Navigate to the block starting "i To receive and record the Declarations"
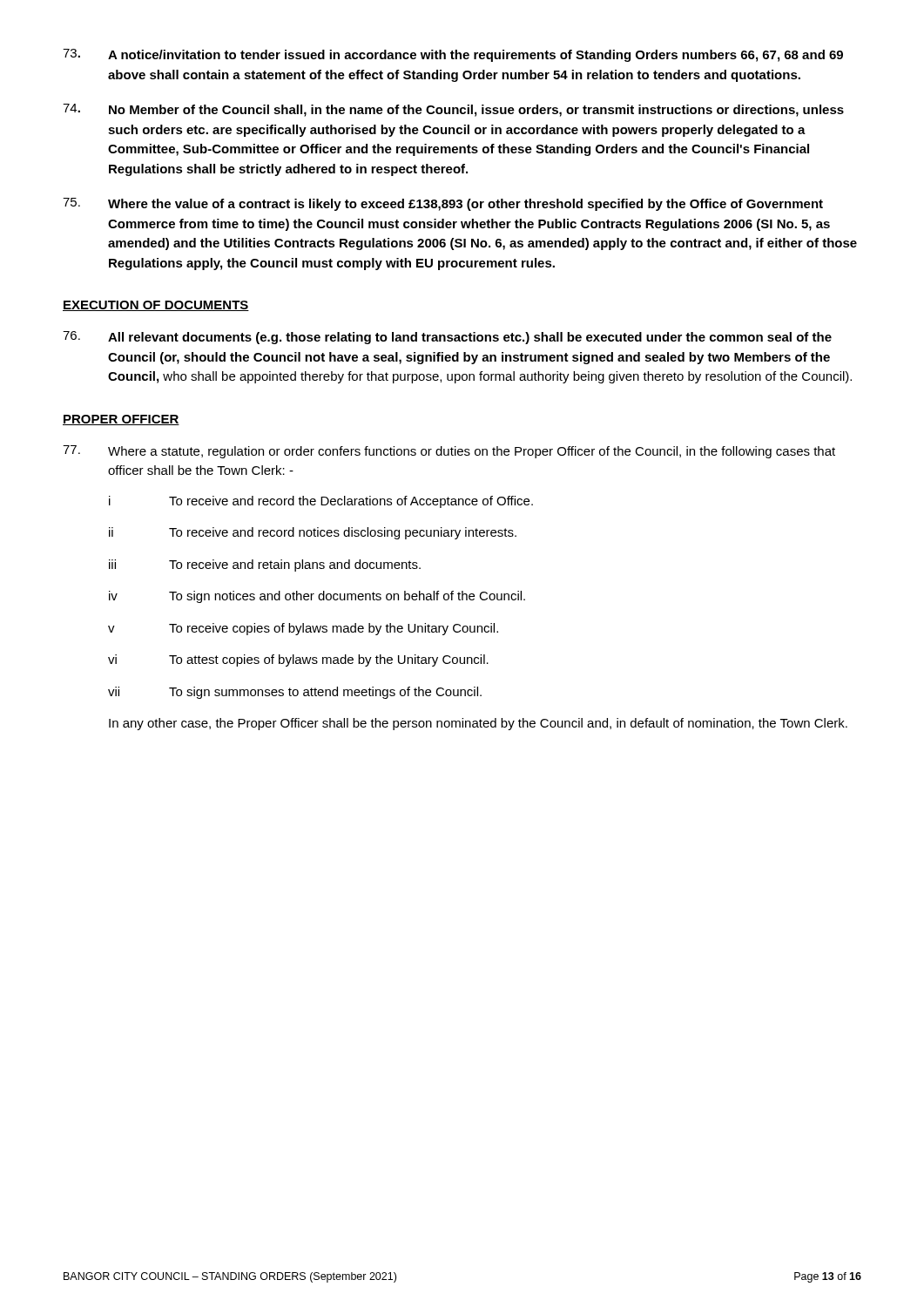924x1307 pixels. [485, 501]
